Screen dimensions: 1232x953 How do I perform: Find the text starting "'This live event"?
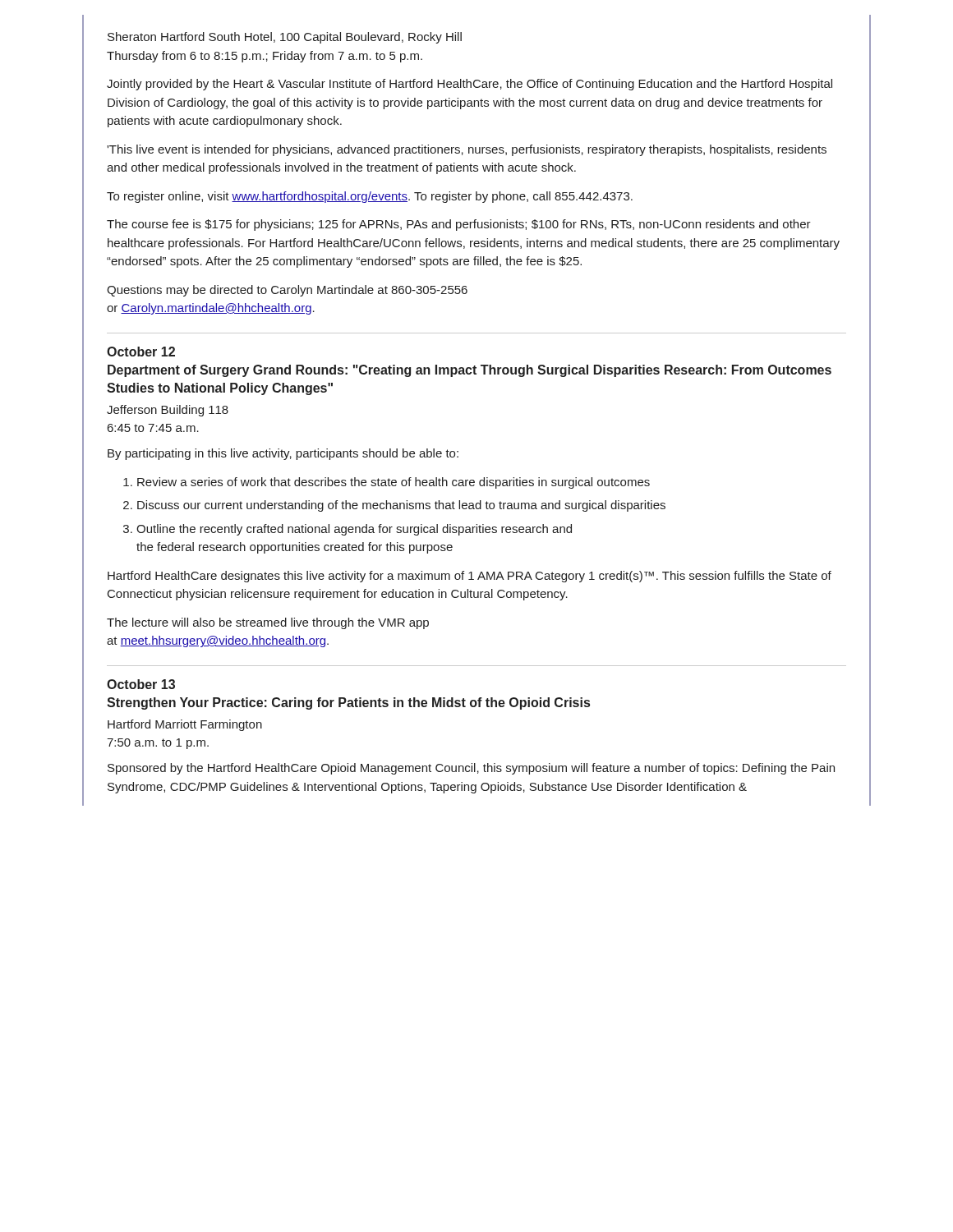(467, 158)
